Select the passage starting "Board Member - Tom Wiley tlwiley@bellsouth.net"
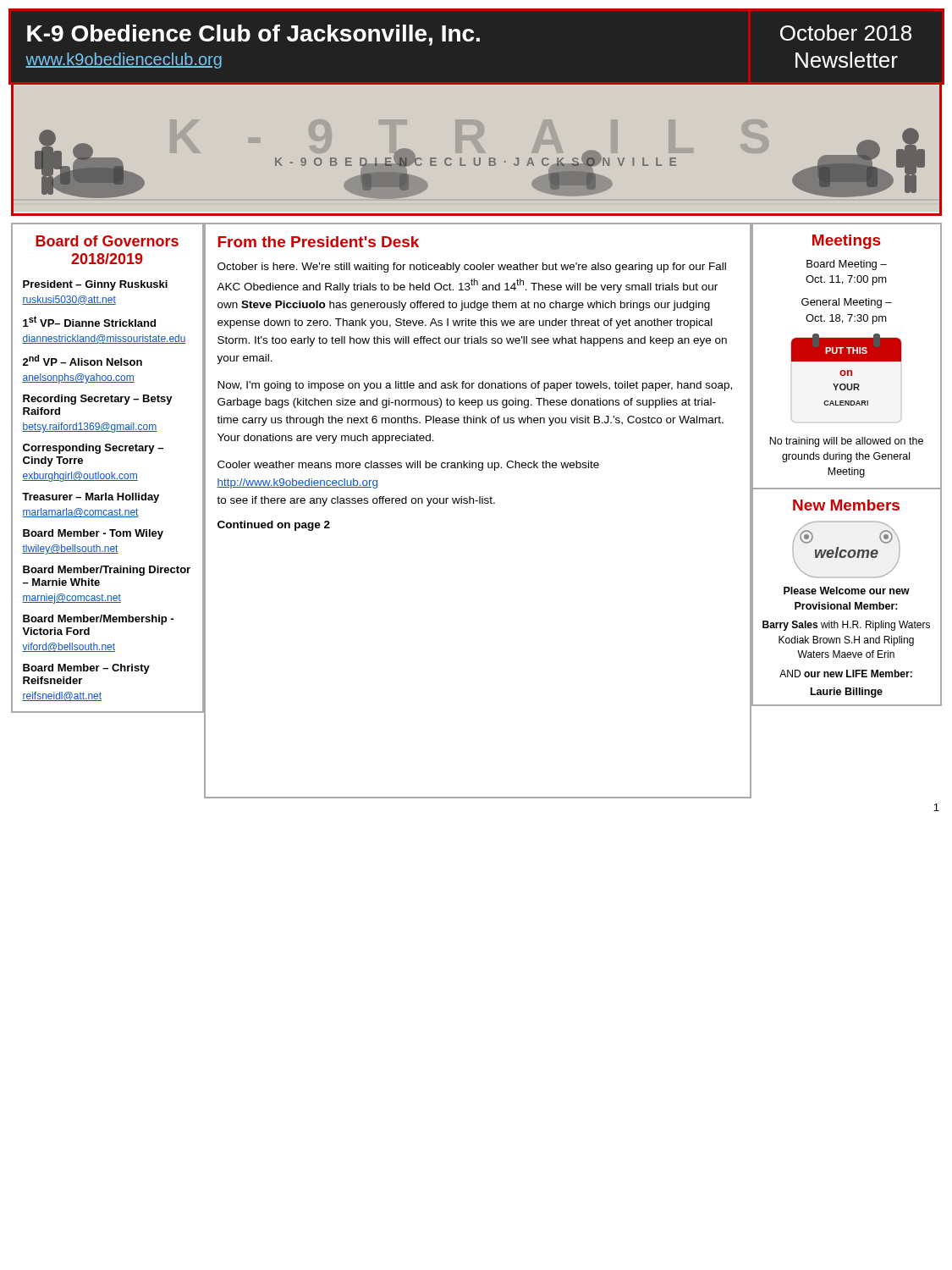Image resolution: width=952 pixels, height=1270 pixels. pos(107,541)
